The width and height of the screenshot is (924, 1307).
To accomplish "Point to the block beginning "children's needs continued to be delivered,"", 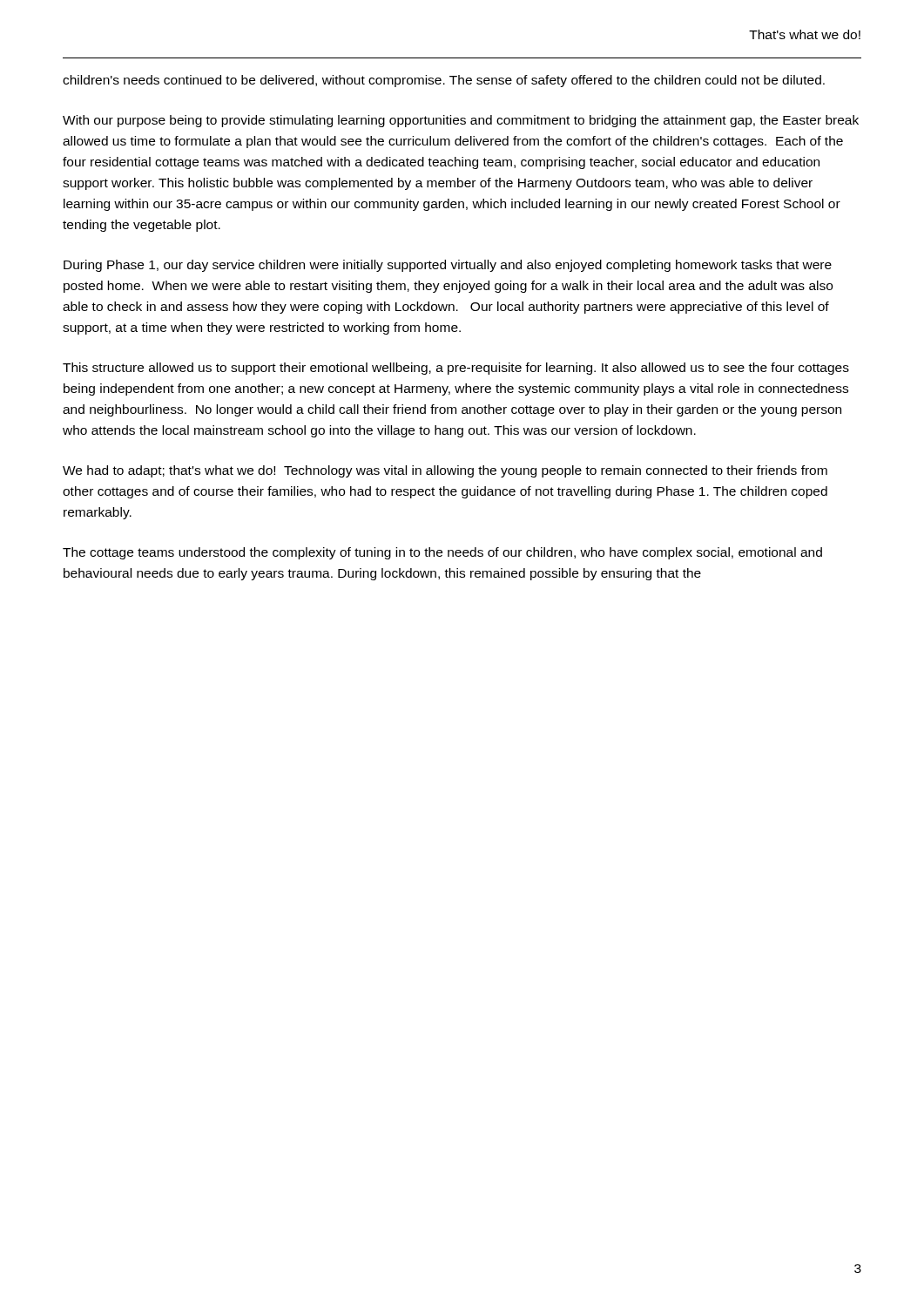I will click(444, 80).
